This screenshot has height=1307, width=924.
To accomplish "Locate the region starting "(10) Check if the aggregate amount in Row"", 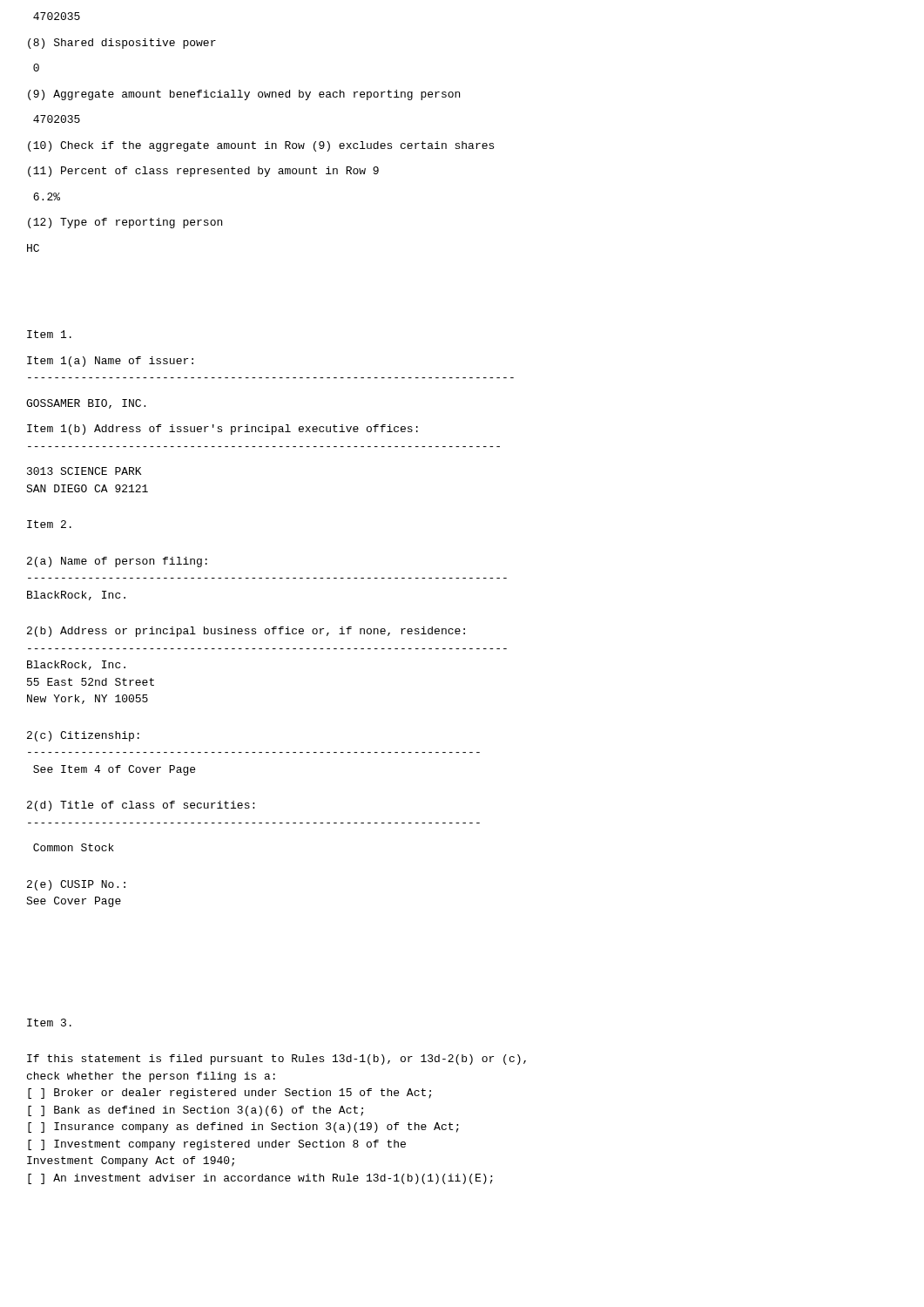I will [462, 146].
